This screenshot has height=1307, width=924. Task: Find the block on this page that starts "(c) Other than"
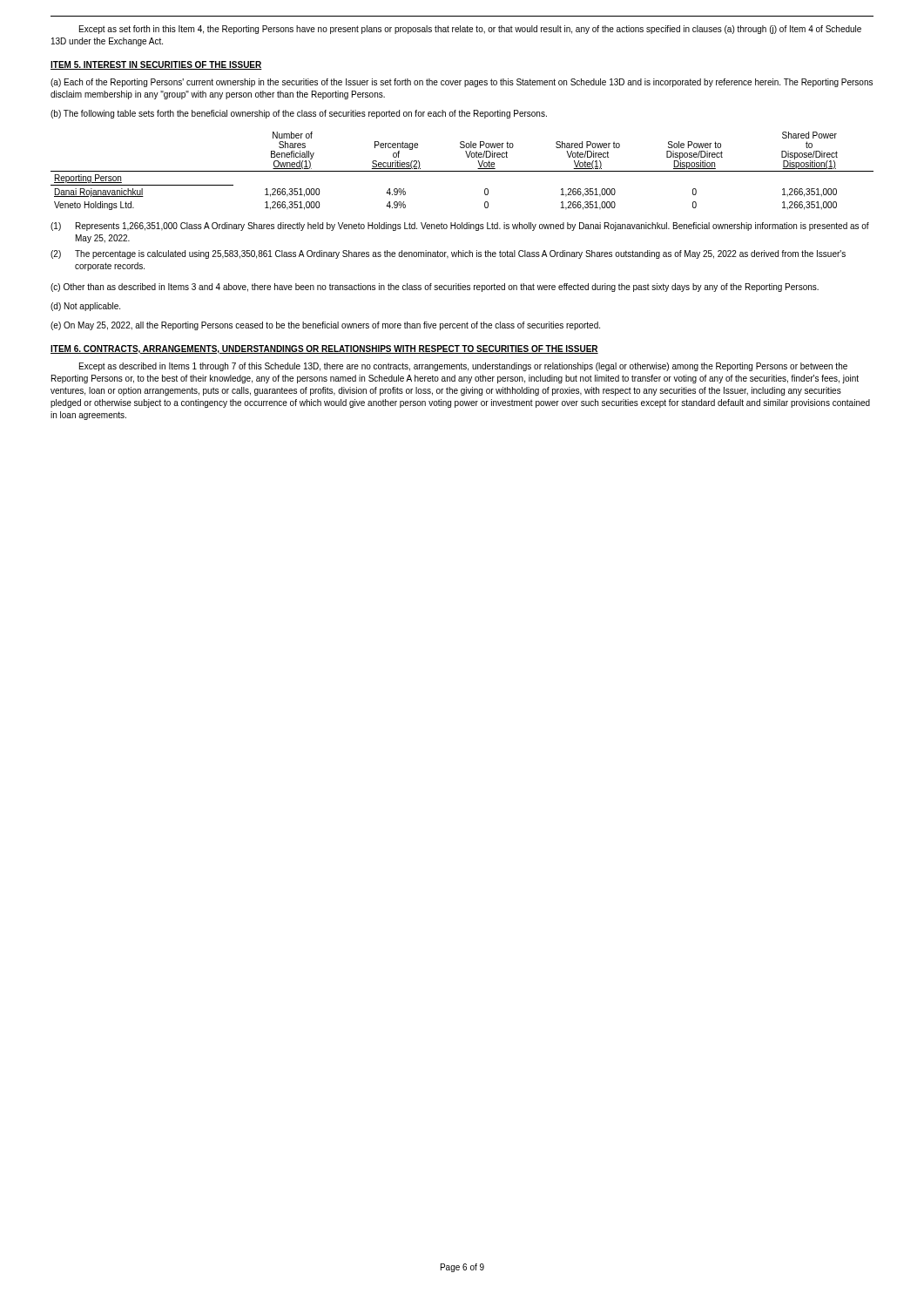[435, 287]
